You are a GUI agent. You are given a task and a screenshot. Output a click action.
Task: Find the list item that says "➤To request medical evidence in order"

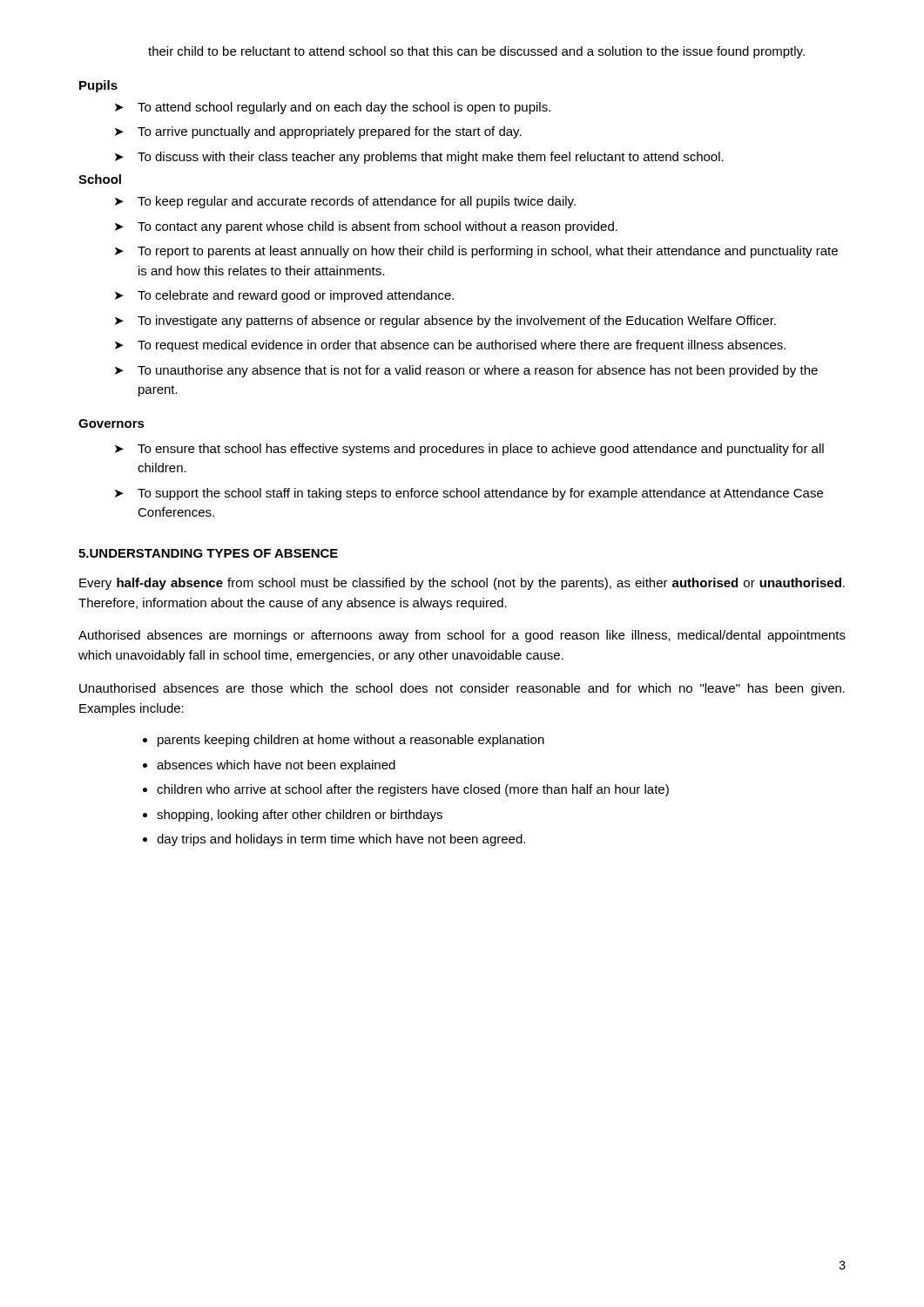click(x=450, y=345)
